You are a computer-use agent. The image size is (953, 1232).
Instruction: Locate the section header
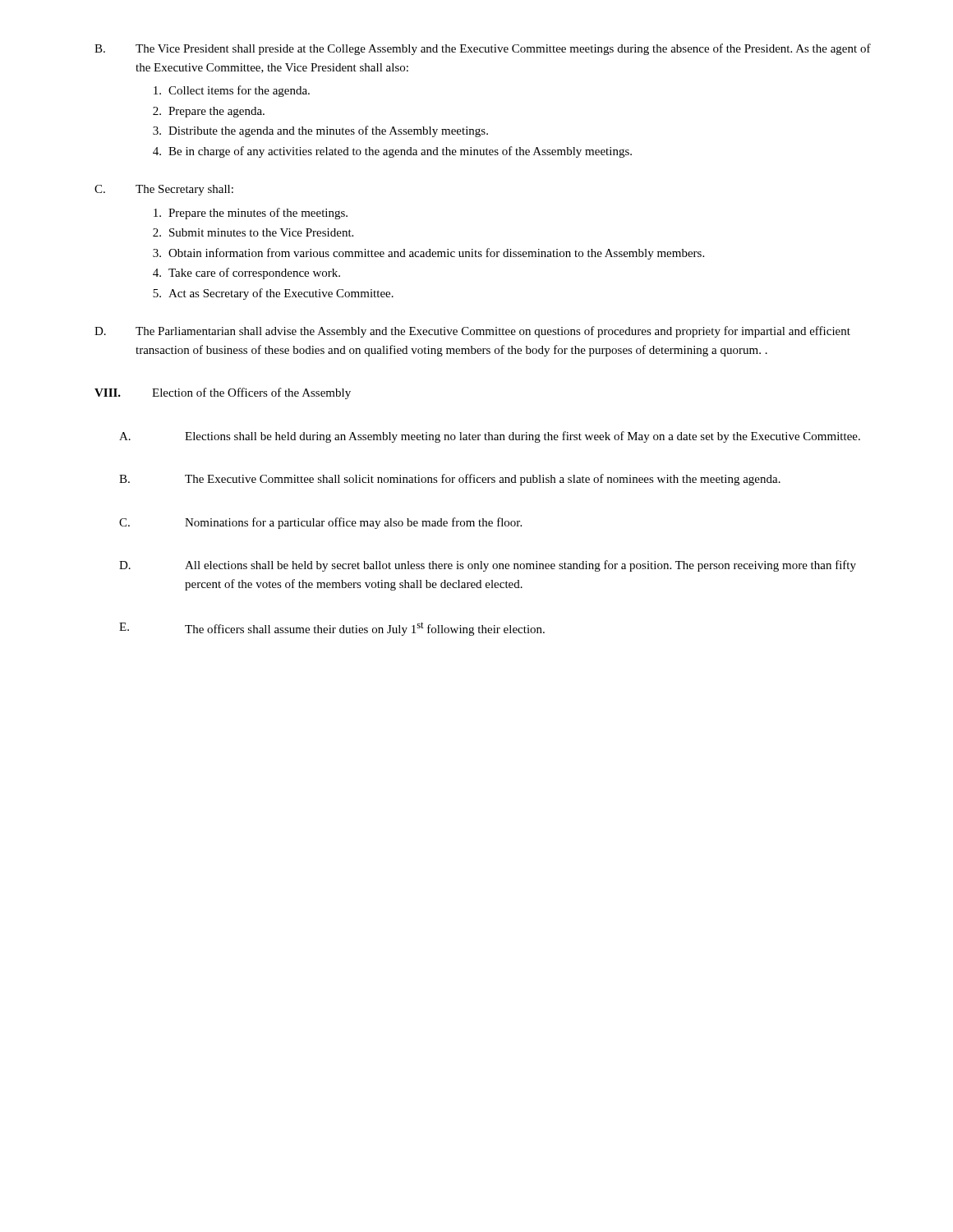click(487, 393)
